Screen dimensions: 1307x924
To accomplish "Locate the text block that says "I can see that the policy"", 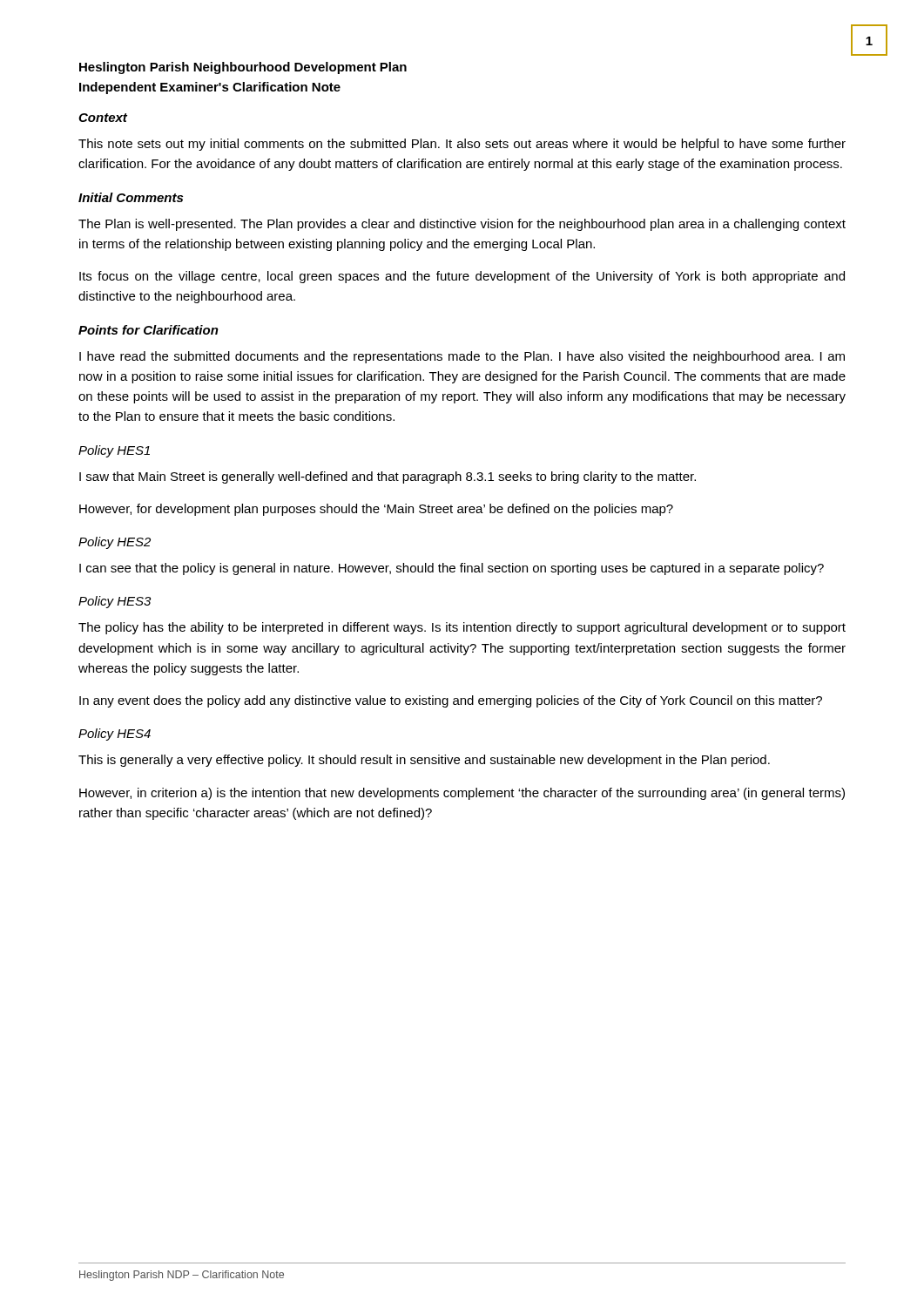I will point(451,568).
